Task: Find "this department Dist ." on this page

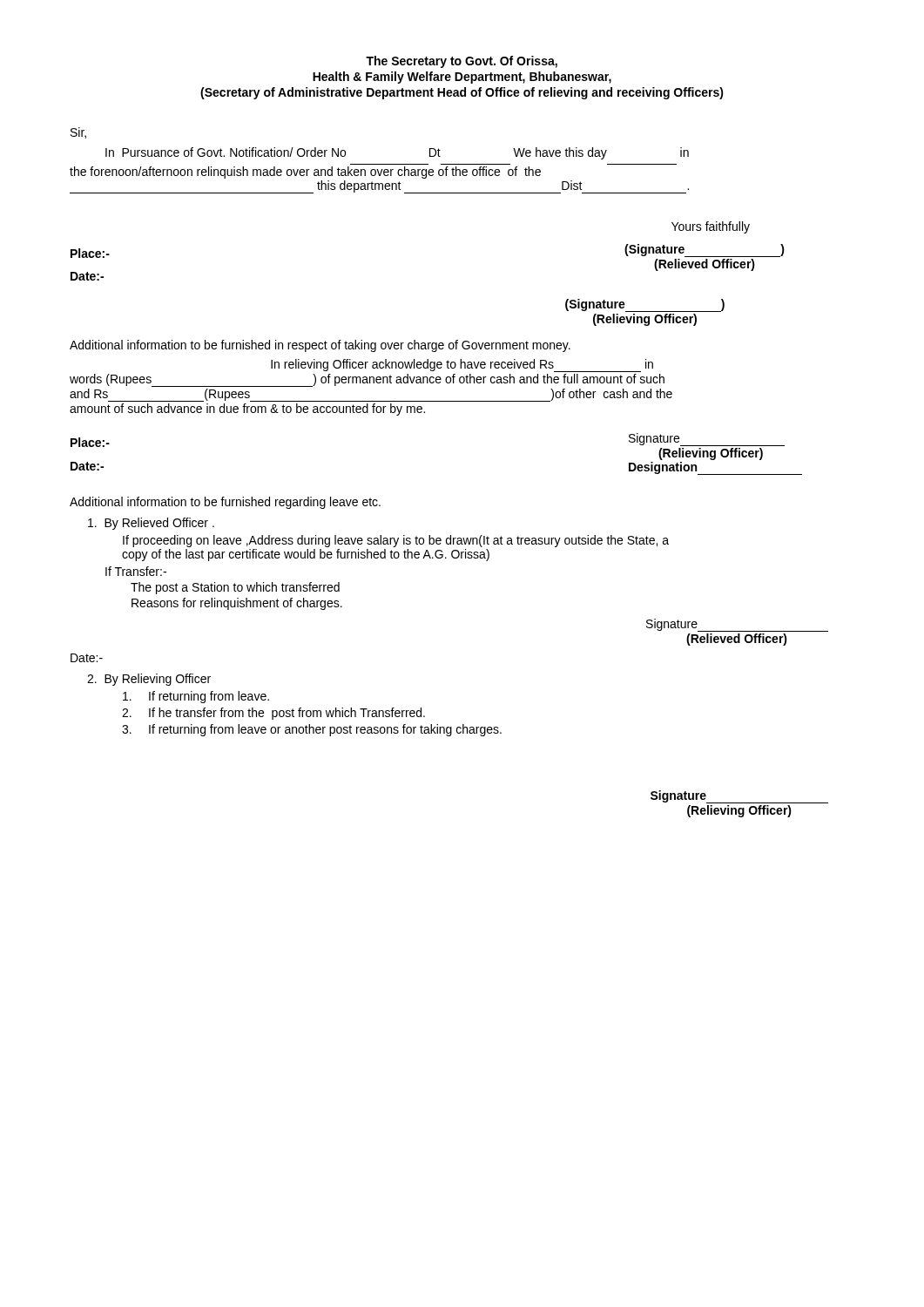Action: (380, 186)
